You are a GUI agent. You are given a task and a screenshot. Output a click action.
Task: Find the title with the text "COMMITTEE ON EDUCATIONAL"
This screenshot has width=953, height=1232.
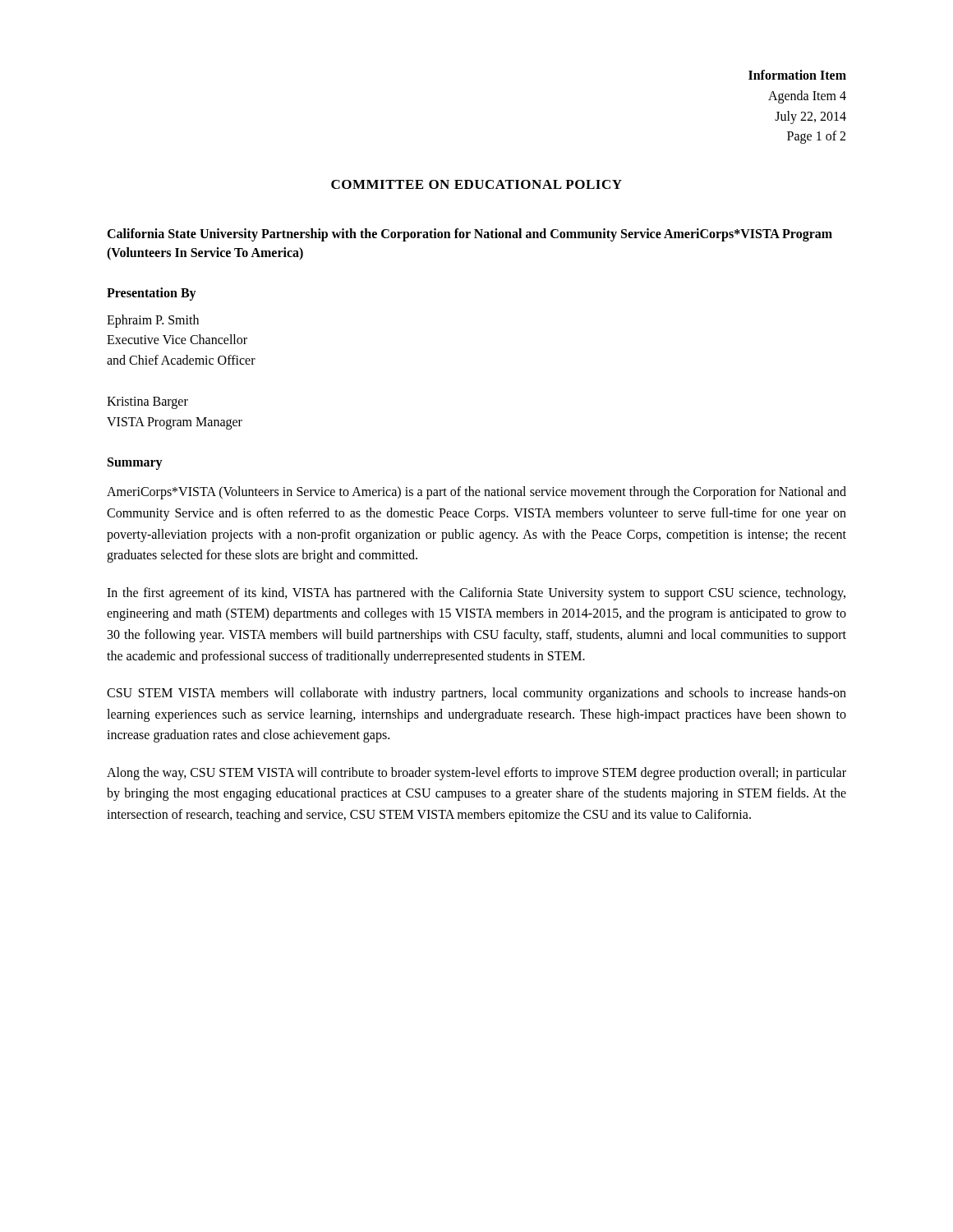[476, 185]
